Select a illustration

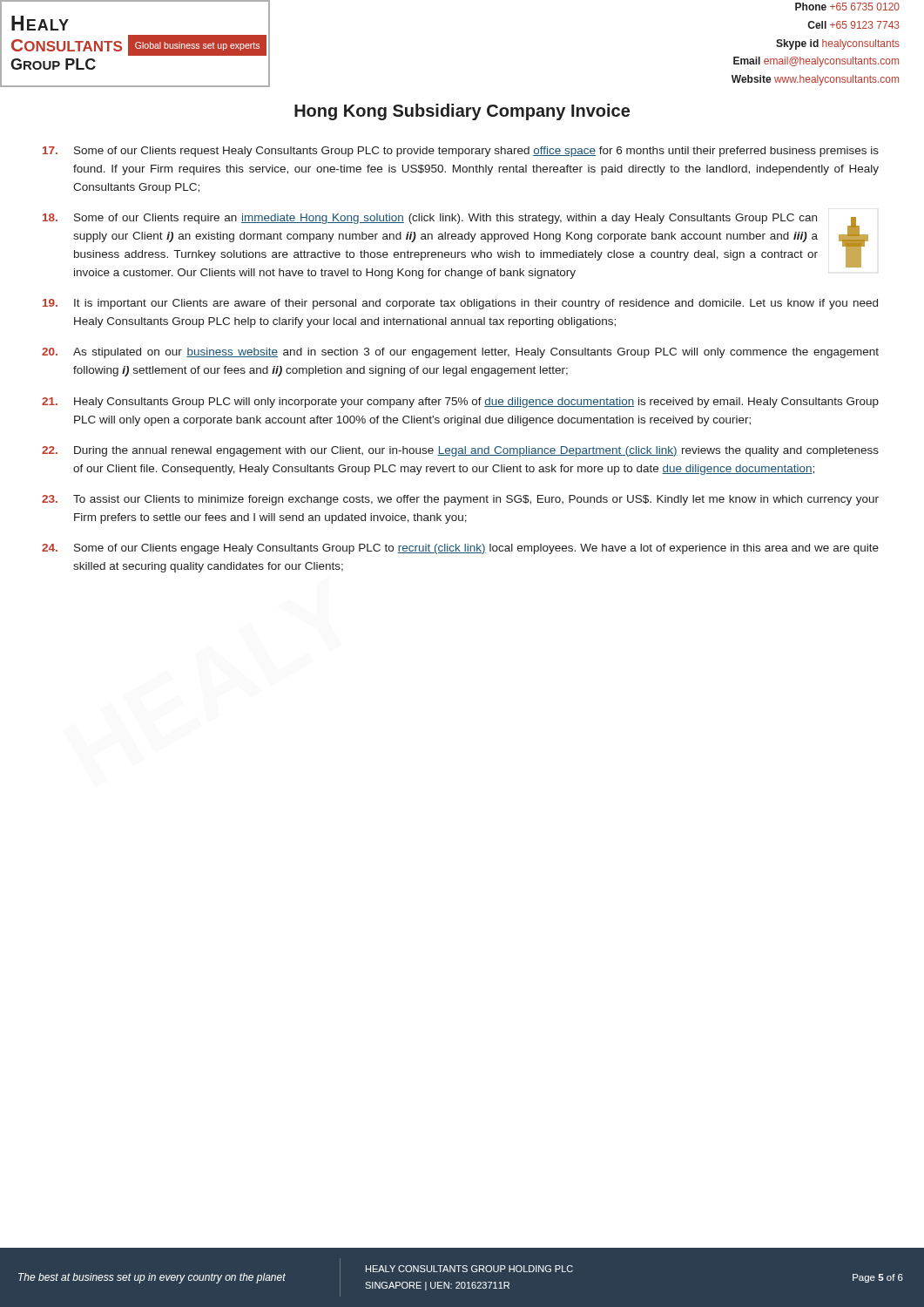853,241
